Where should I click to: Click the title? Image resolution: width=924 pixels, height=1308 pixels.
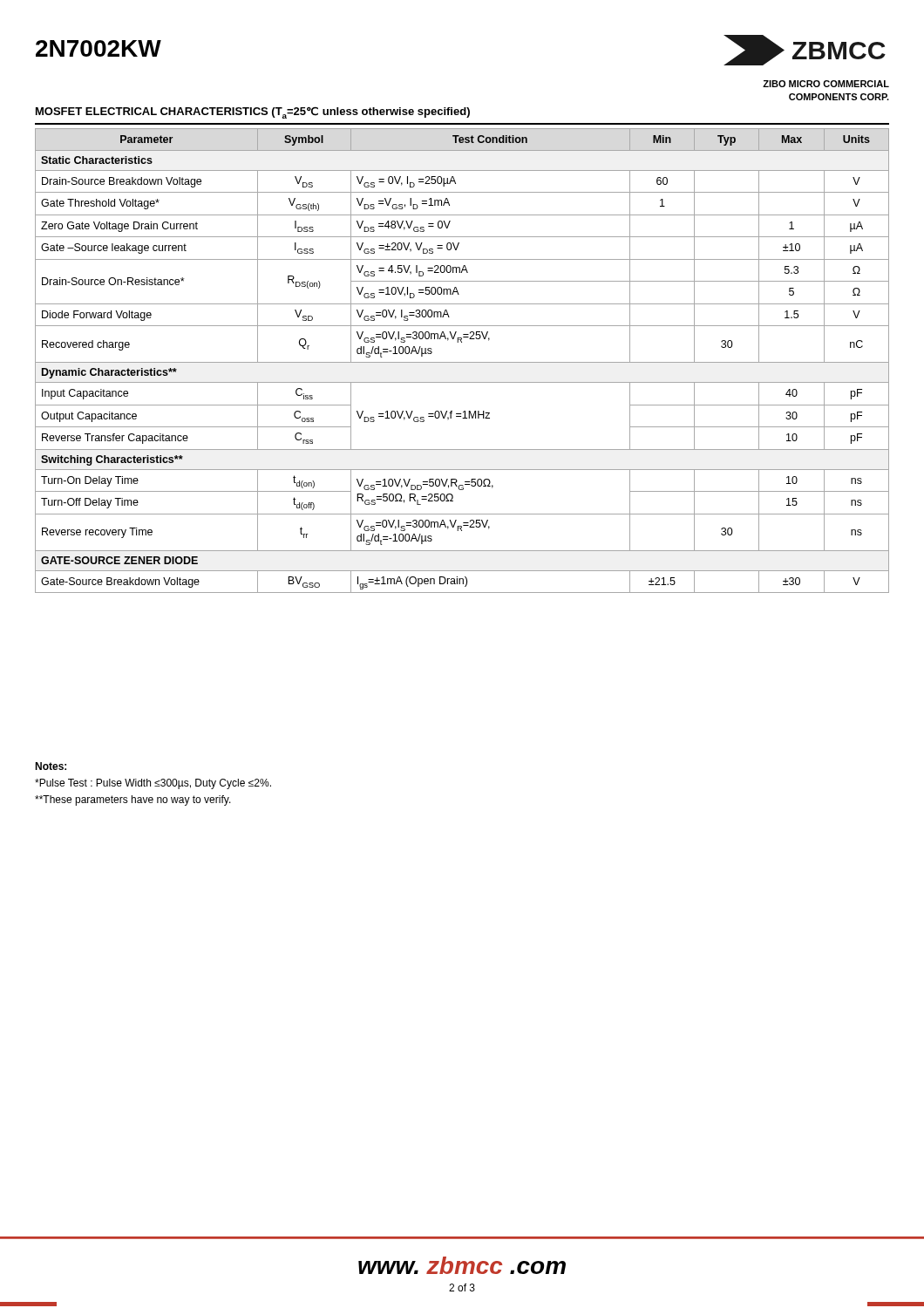click(98, 48)
